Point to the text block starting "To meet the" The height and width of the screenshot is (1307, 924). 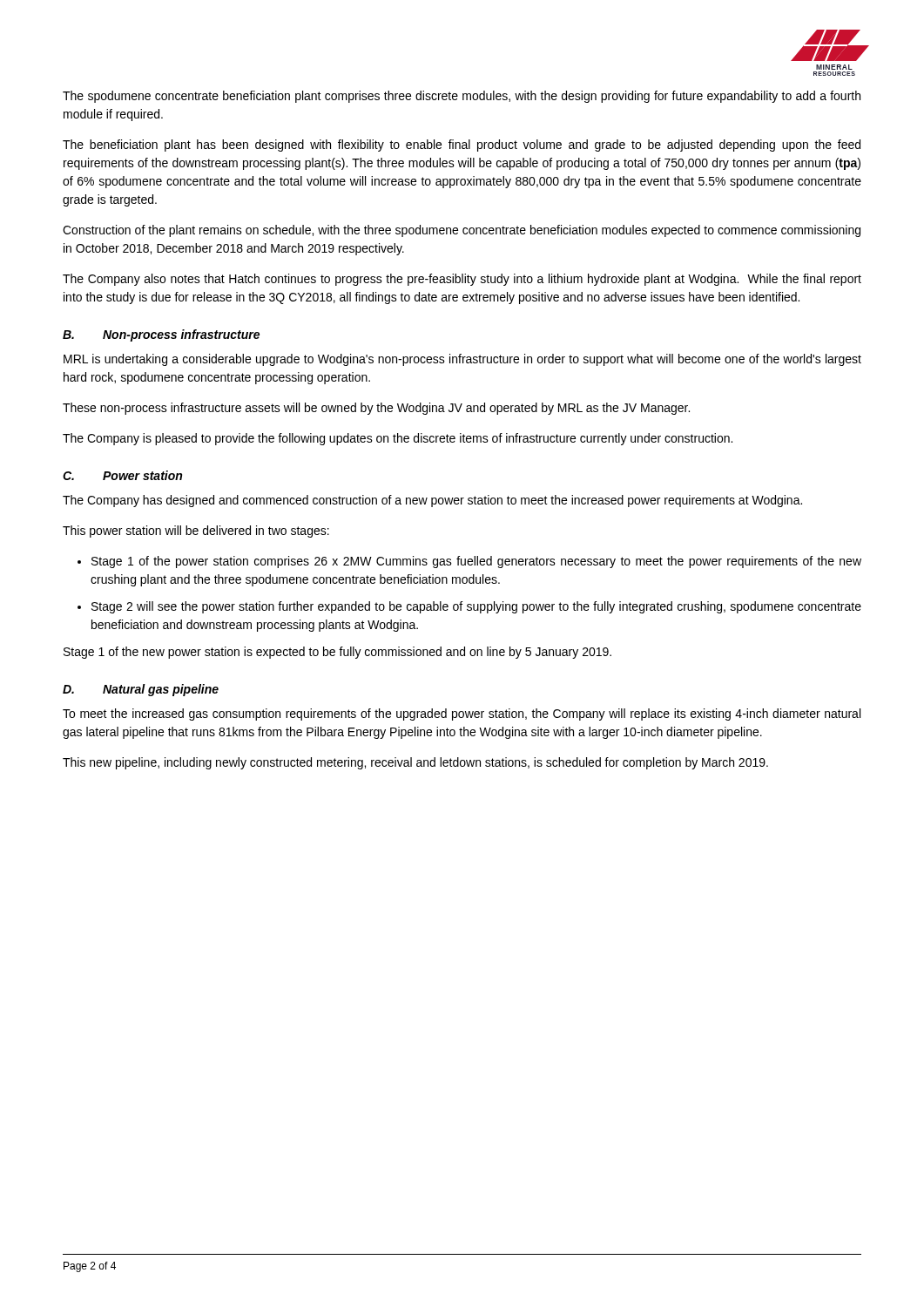pyautogui.click(x=462, y=723)
